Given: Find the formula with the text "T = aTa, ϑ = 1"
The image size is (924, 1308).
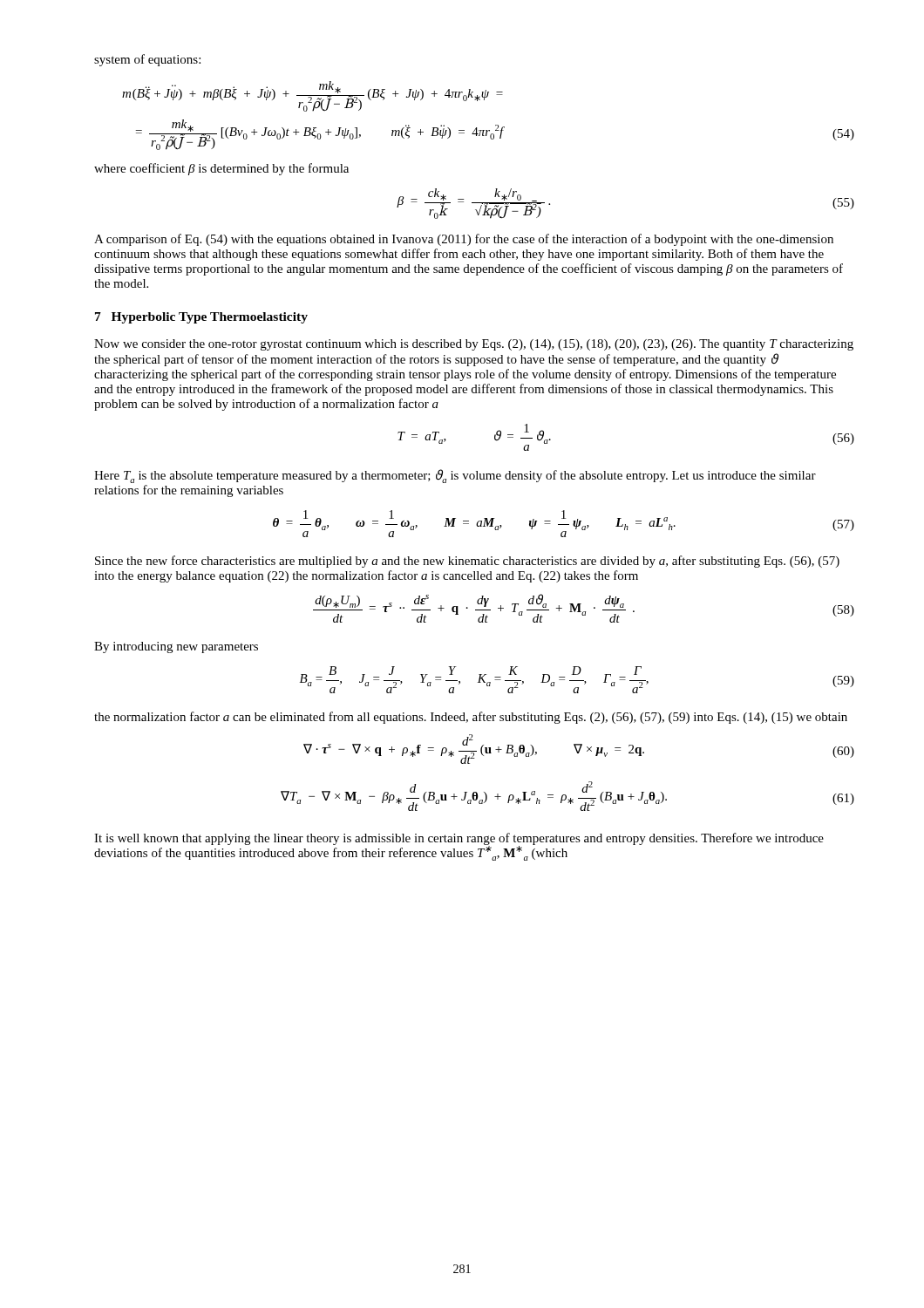Looking at the screenshot, I should click(x=526, y=438).
